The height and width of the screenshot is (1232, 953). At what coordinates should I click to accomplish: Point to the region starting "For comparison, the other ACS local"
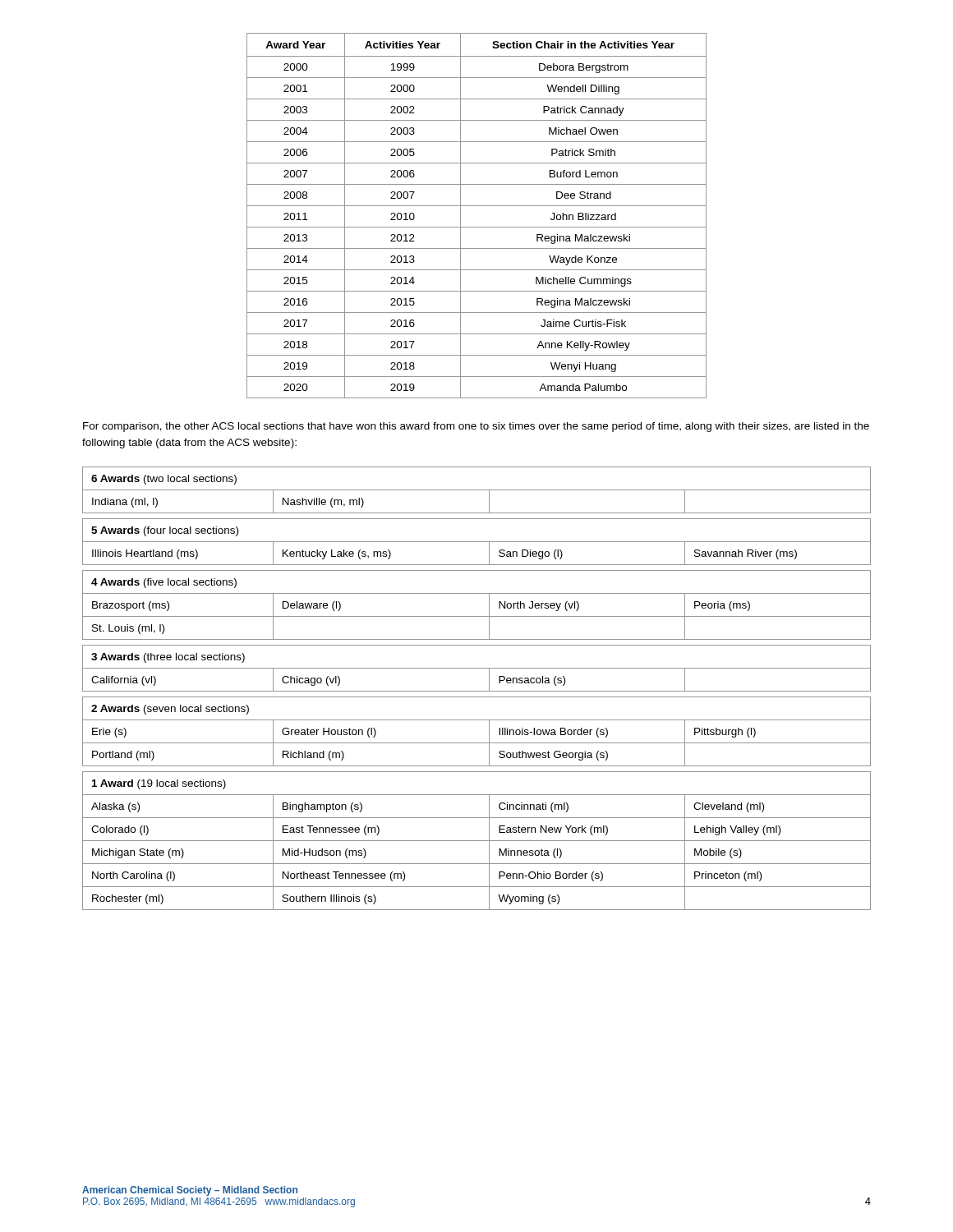click(476, 434)
